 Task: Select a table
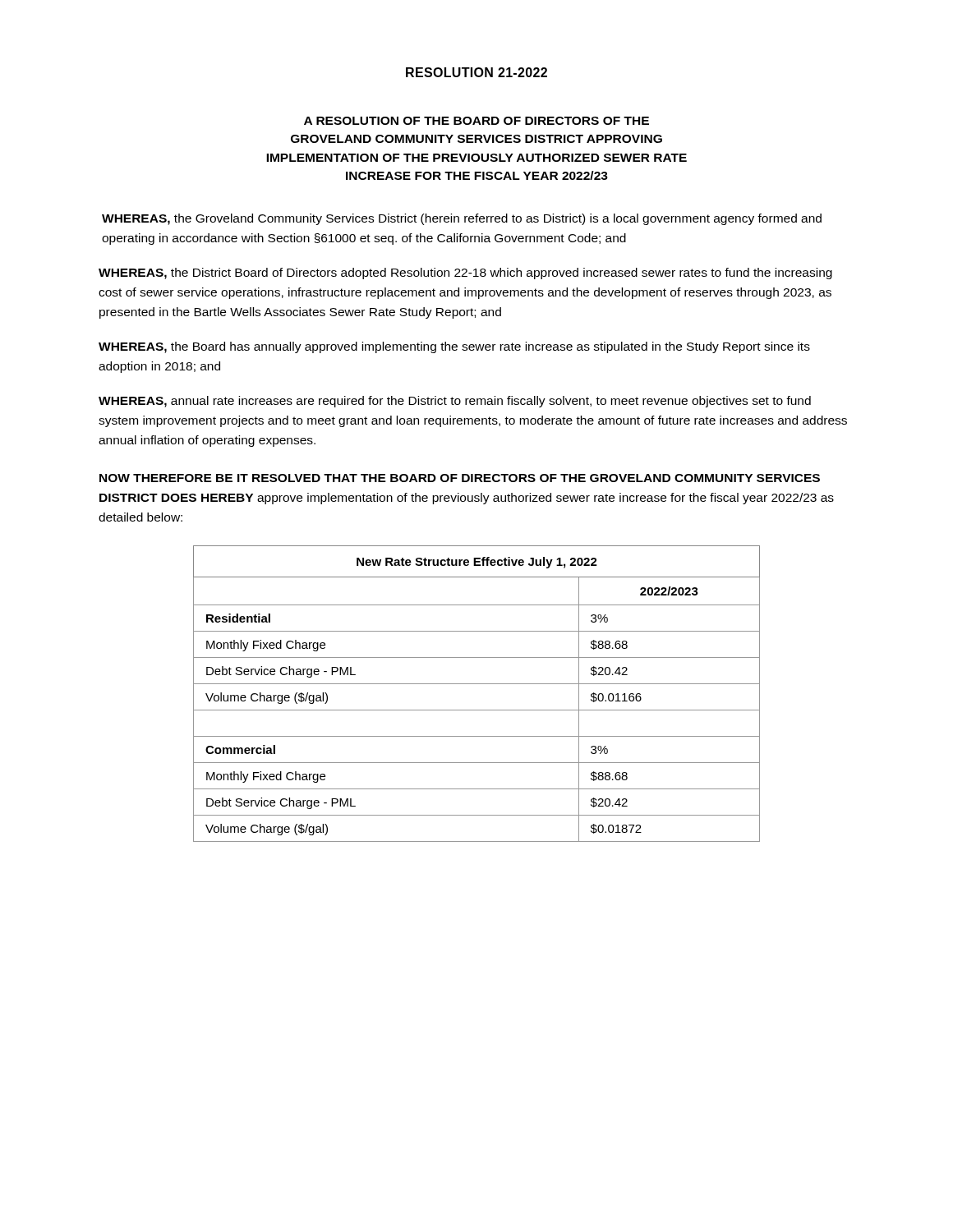(x=476, y=694)
